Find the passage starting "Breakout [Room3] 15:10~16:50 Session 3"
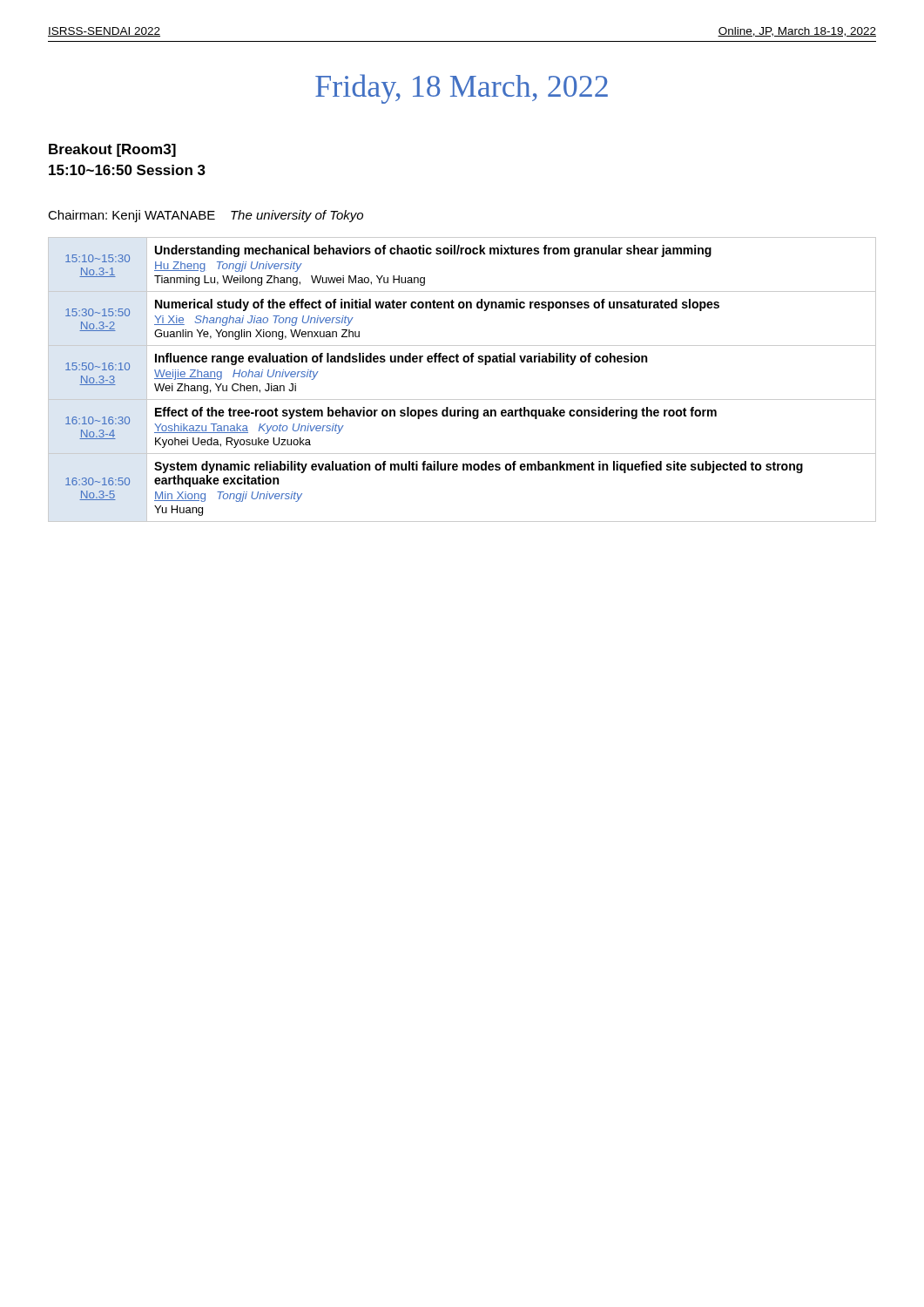The image size is (924, 1307). tap(127, 160)
